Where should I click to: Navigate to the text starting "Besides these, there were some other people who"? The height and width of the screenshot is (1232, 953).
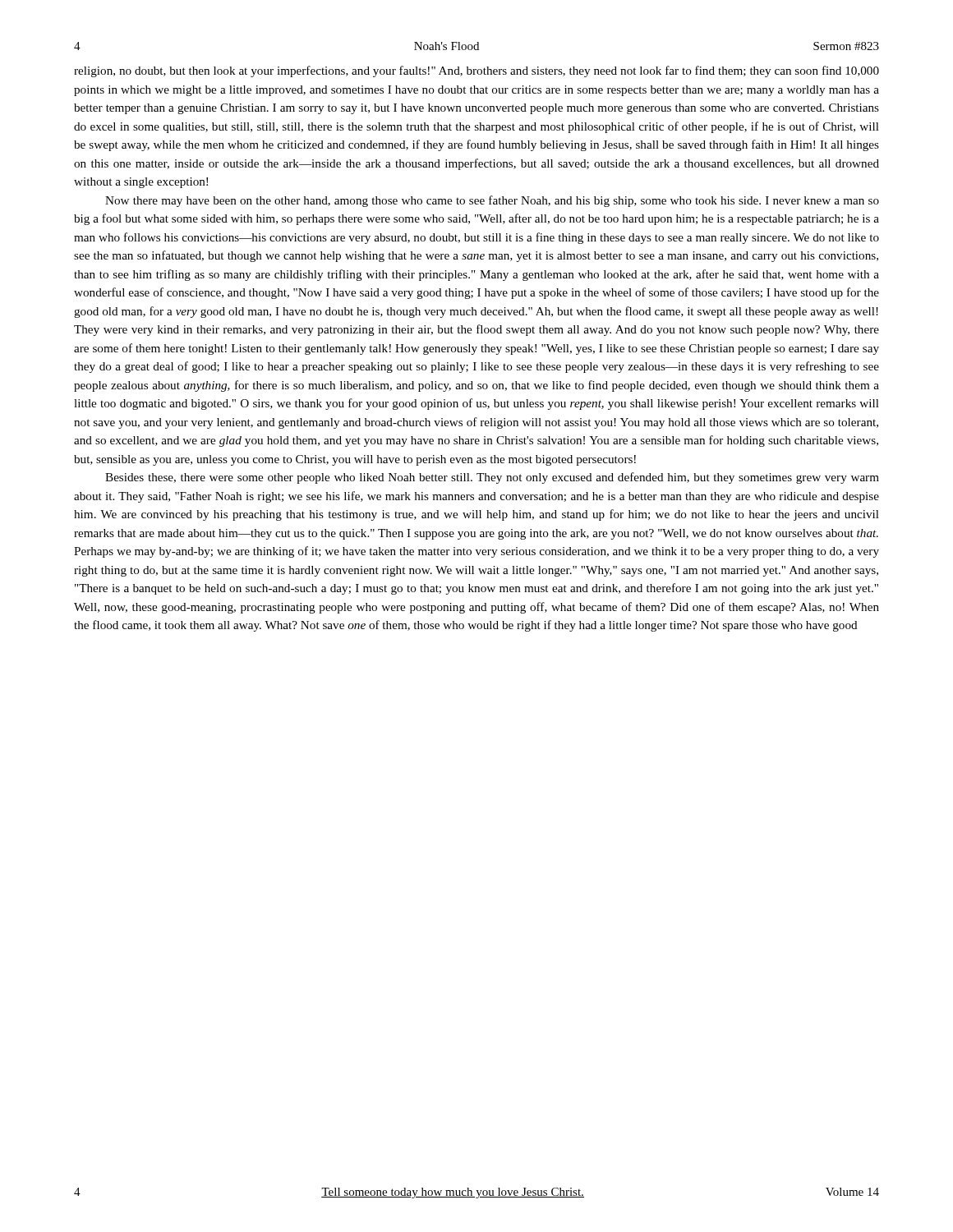point(476,551)
